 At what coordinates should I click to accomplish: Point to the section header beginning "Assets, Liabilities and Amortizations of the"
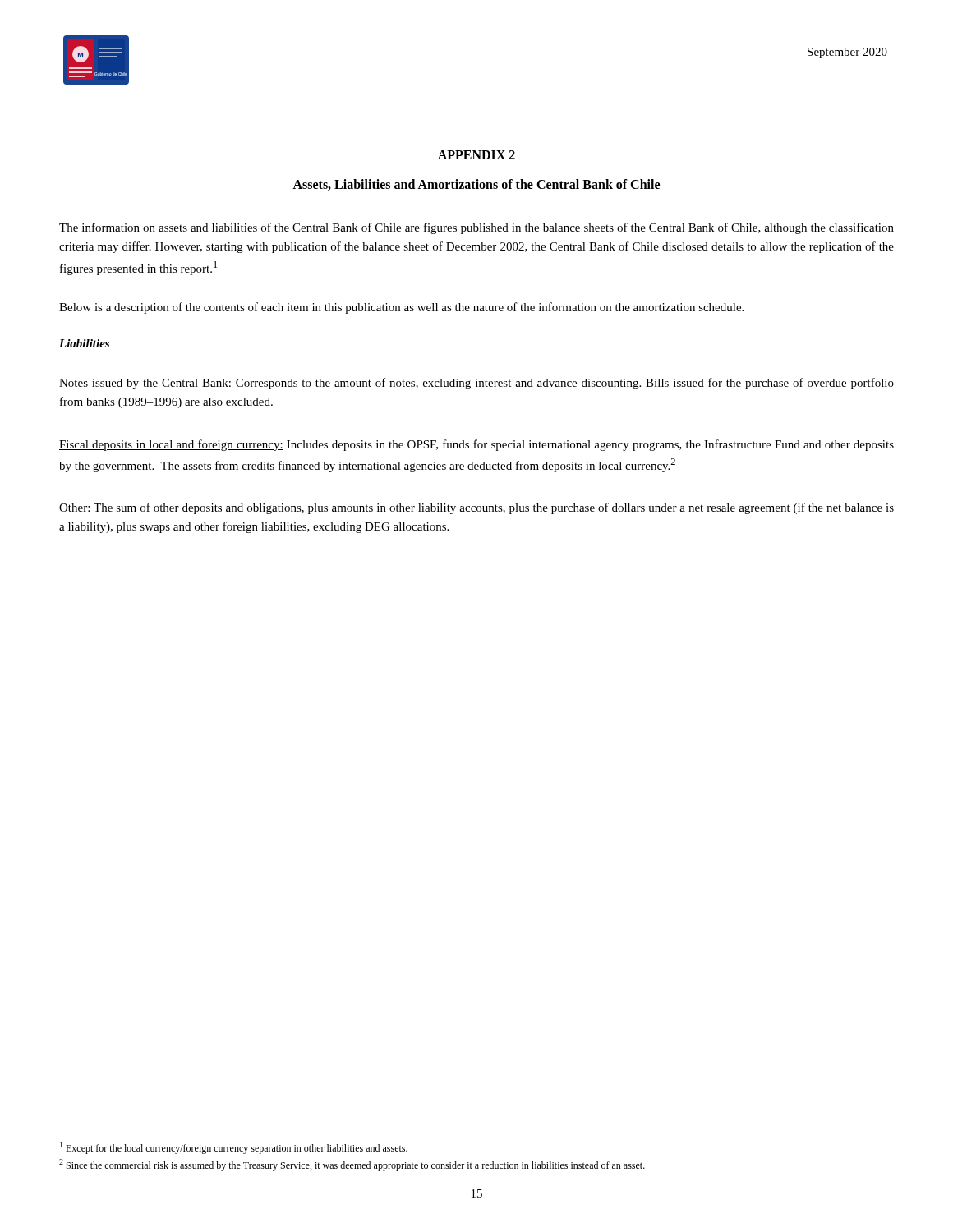tap(476, 184)
